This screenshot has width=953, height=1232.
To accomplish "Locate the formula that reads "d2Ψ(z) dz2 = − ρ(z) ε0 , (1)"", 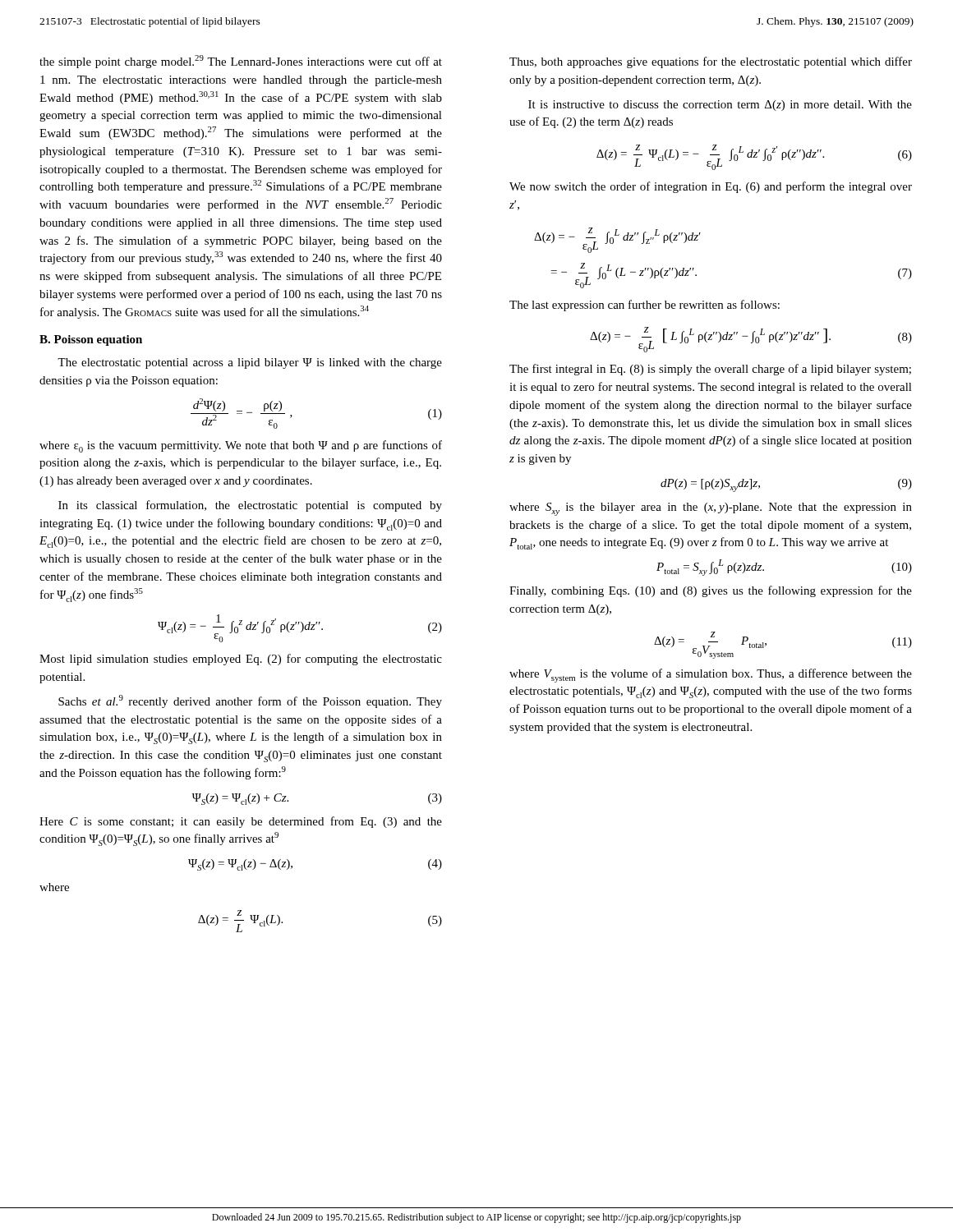I will (x=241, y=413).
